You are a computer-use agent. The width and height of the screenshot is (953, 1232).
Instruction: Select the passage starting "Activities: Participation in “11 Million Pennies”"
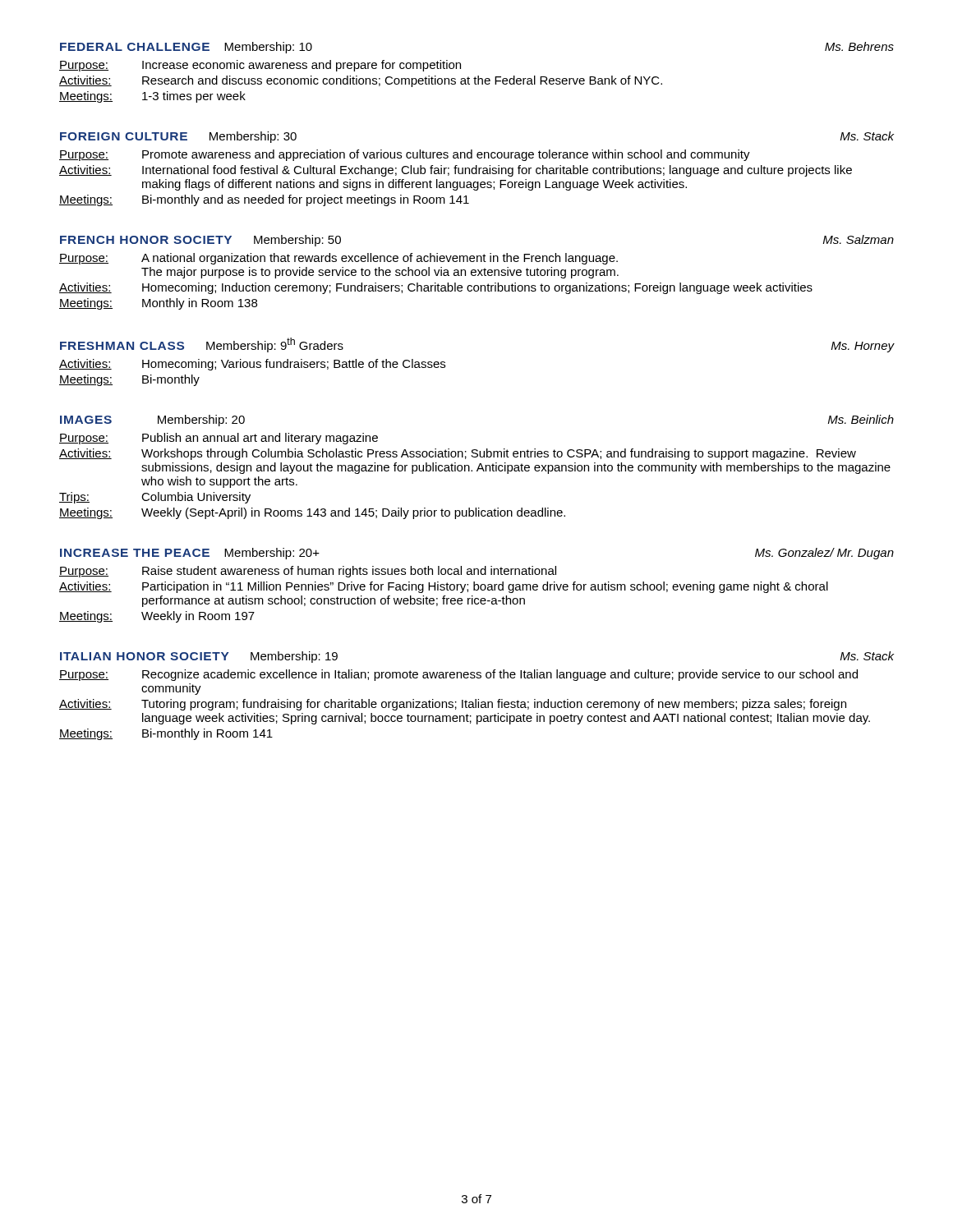[476, 593]
